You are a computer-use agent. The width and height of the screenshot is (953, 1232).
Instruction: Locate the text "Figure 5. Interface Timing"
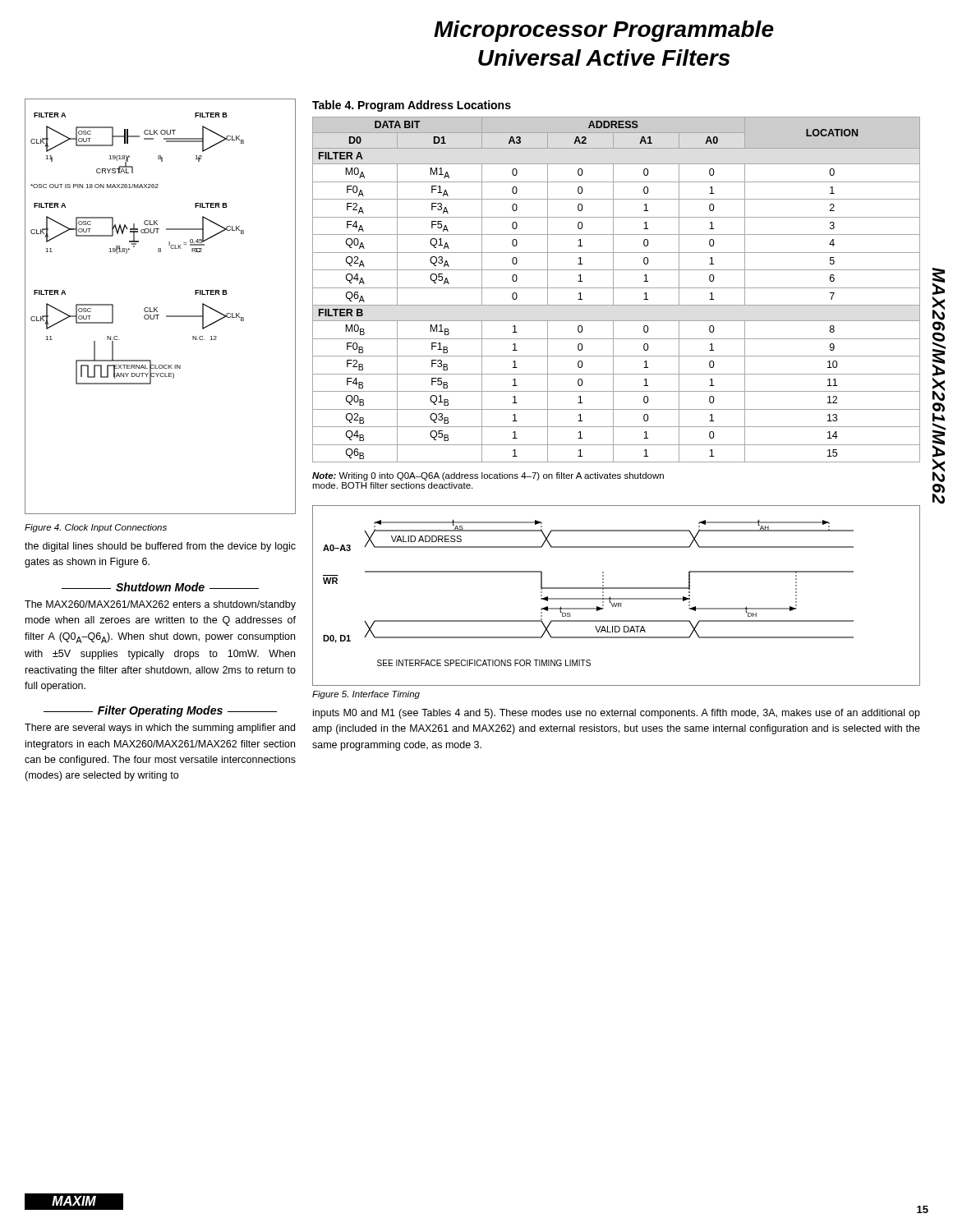(366, 694)
